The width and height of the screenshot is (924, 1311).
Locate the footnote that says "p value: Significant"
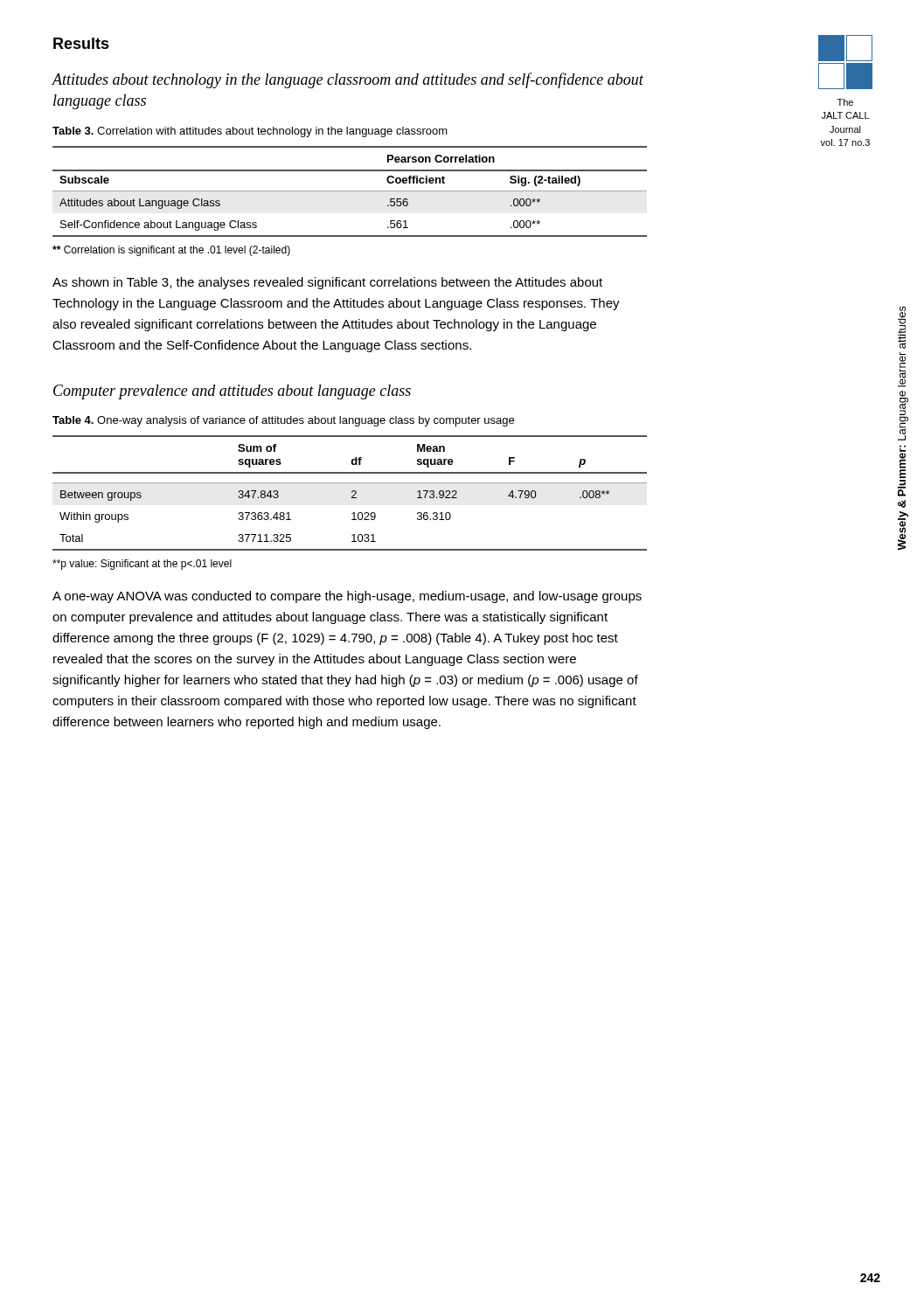pyautogui.click(x=142, y=564)
